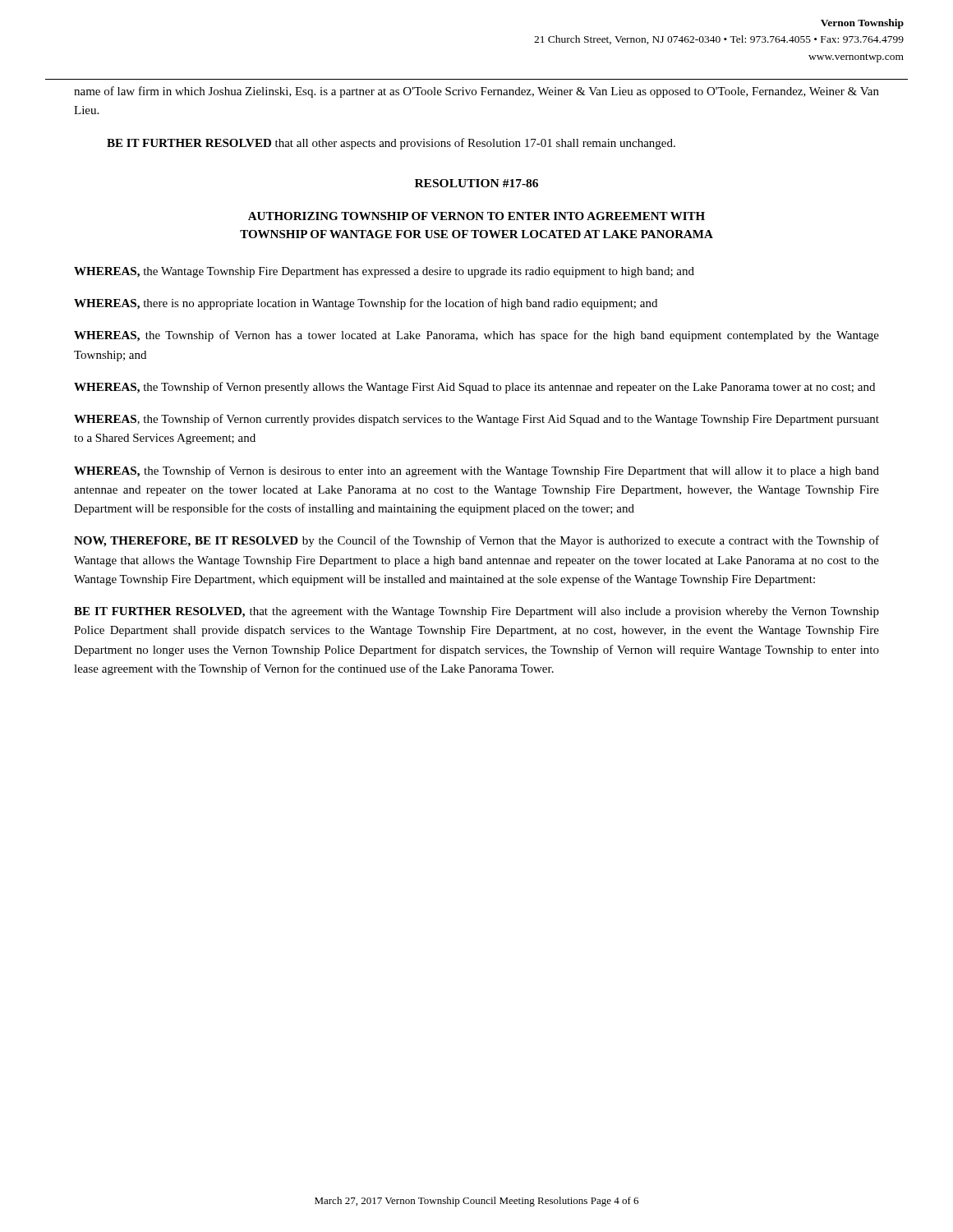The width and height of the screenshot is (953, 1232).
Task: Locate the element starting "WHEREAS, the Township of Vernon has a tower"
Action: (x=476, y=345)
